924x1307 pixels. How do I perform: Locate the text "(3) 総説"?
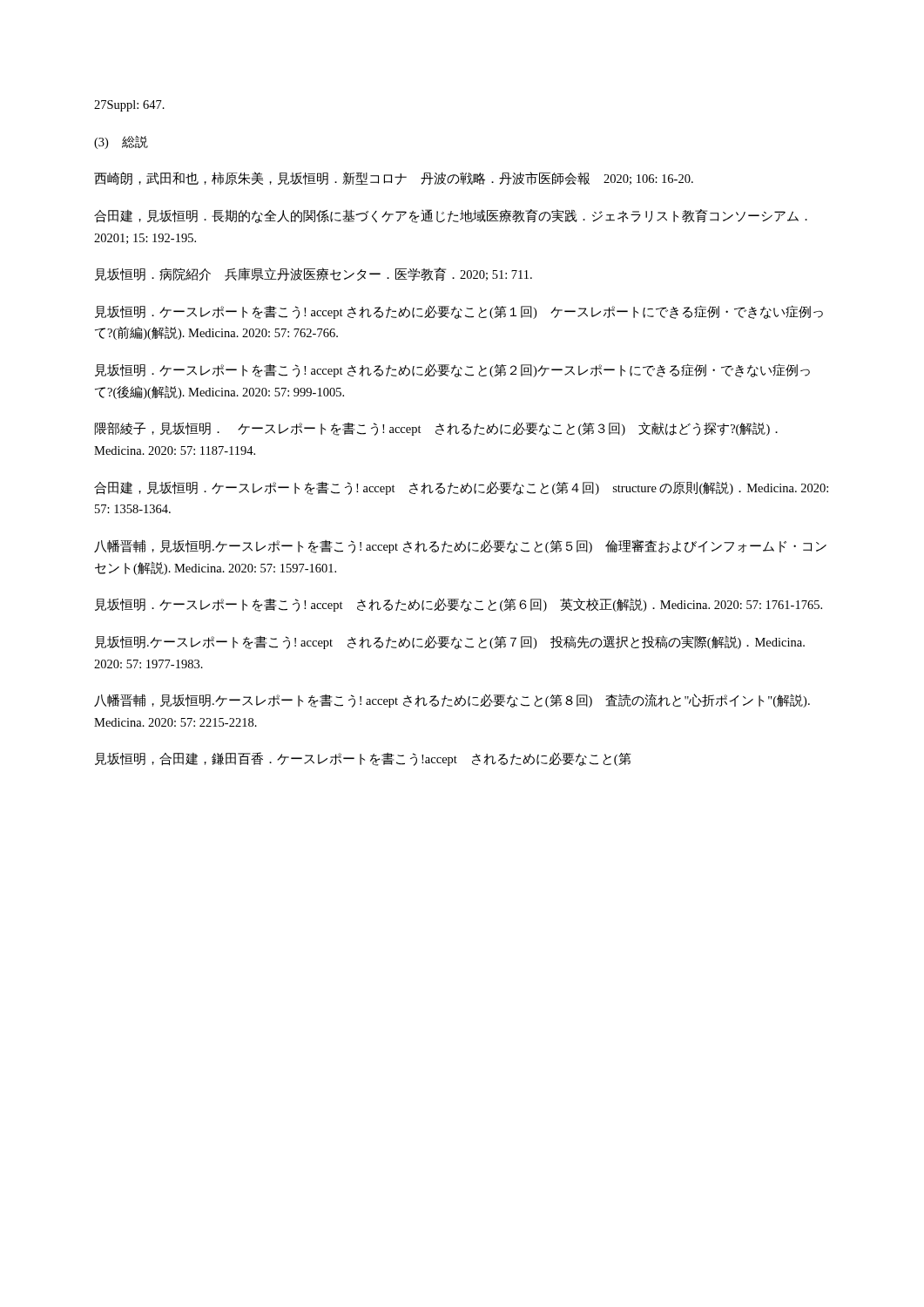coord(121,142)
